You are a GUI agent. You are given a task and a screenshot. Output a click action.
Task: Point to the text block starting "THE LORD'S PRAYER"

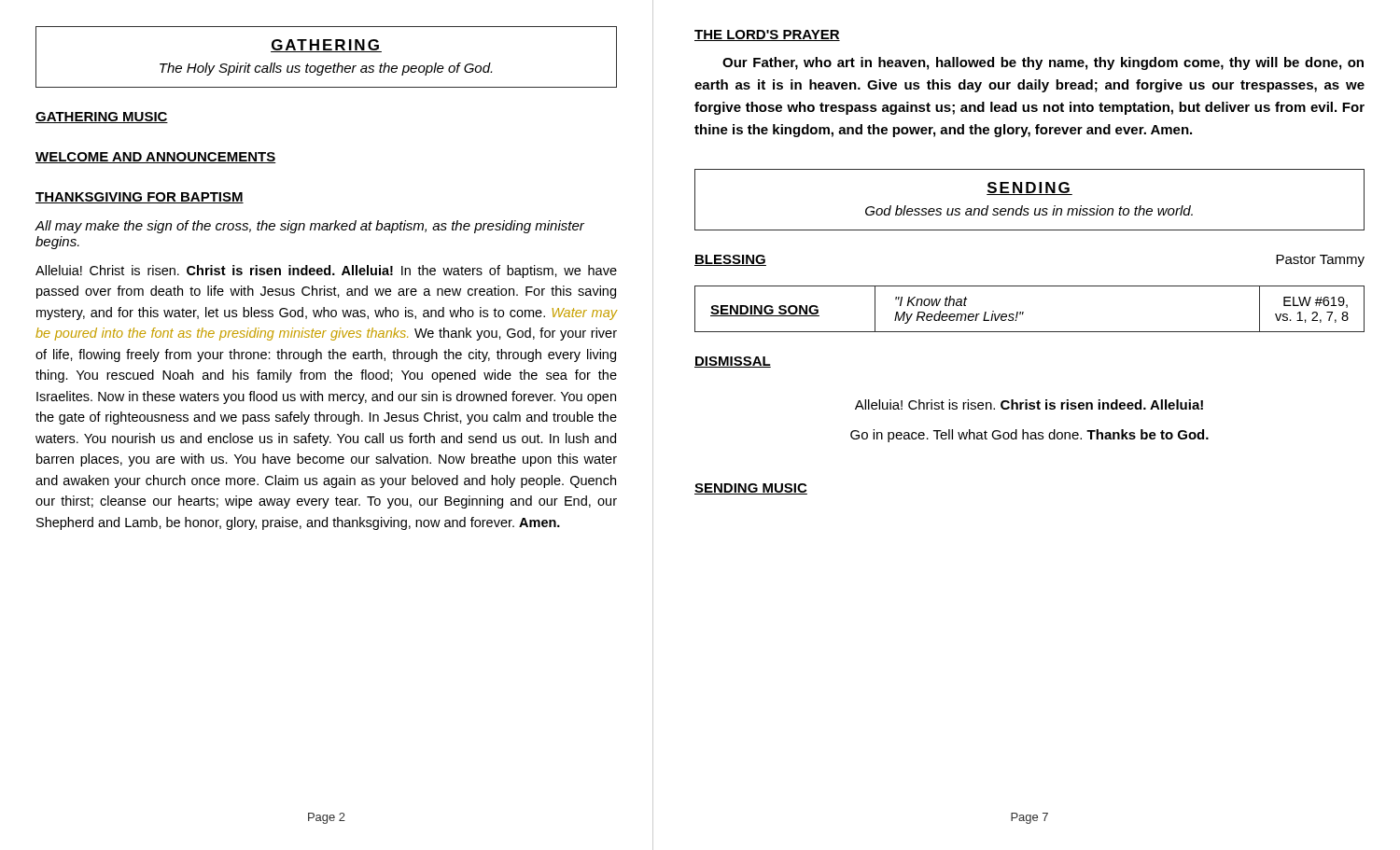(x=767, y=34)
